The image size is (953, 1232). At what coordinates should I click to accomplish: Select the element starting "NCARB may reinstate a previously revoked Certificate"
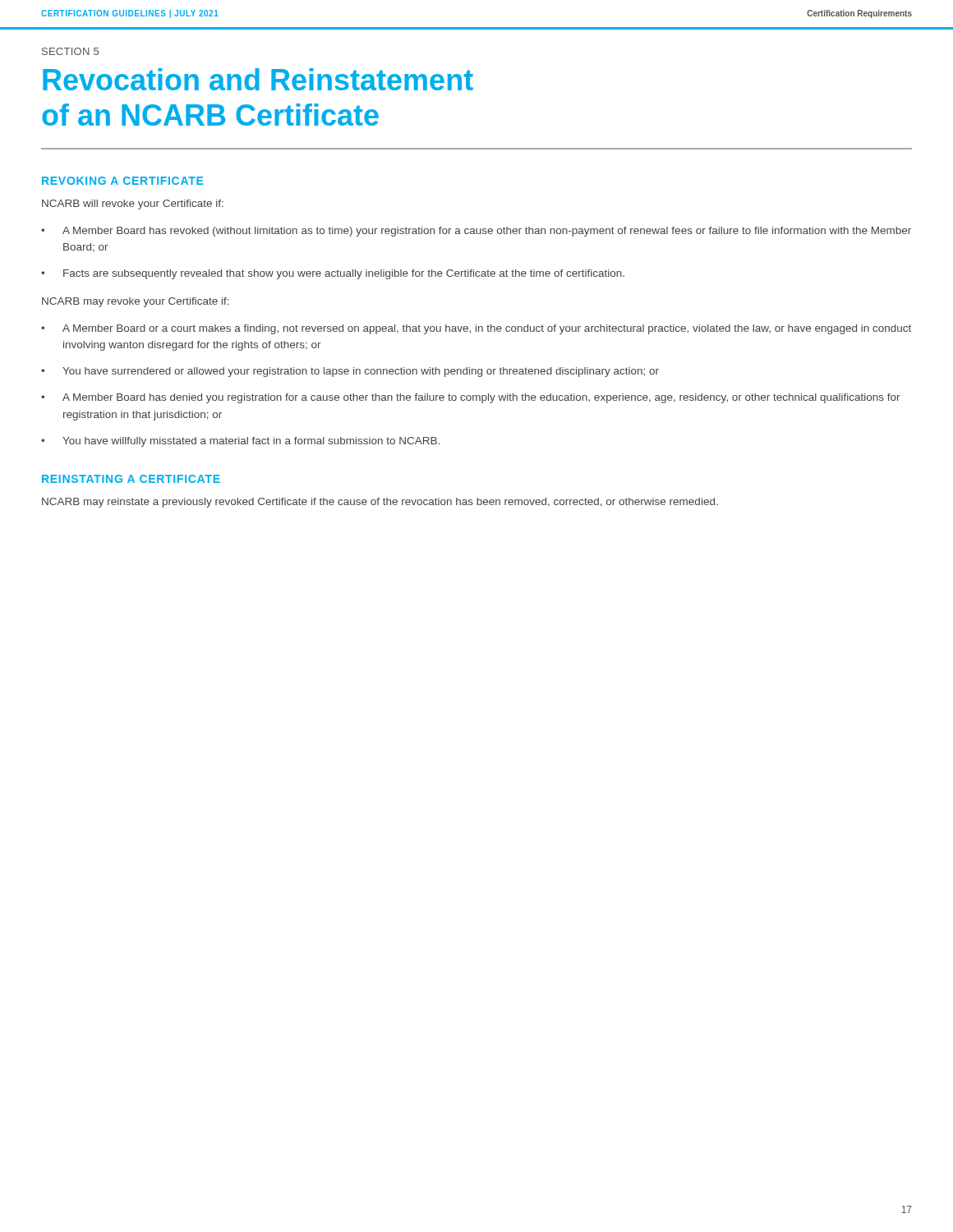(x=380, y=502)
